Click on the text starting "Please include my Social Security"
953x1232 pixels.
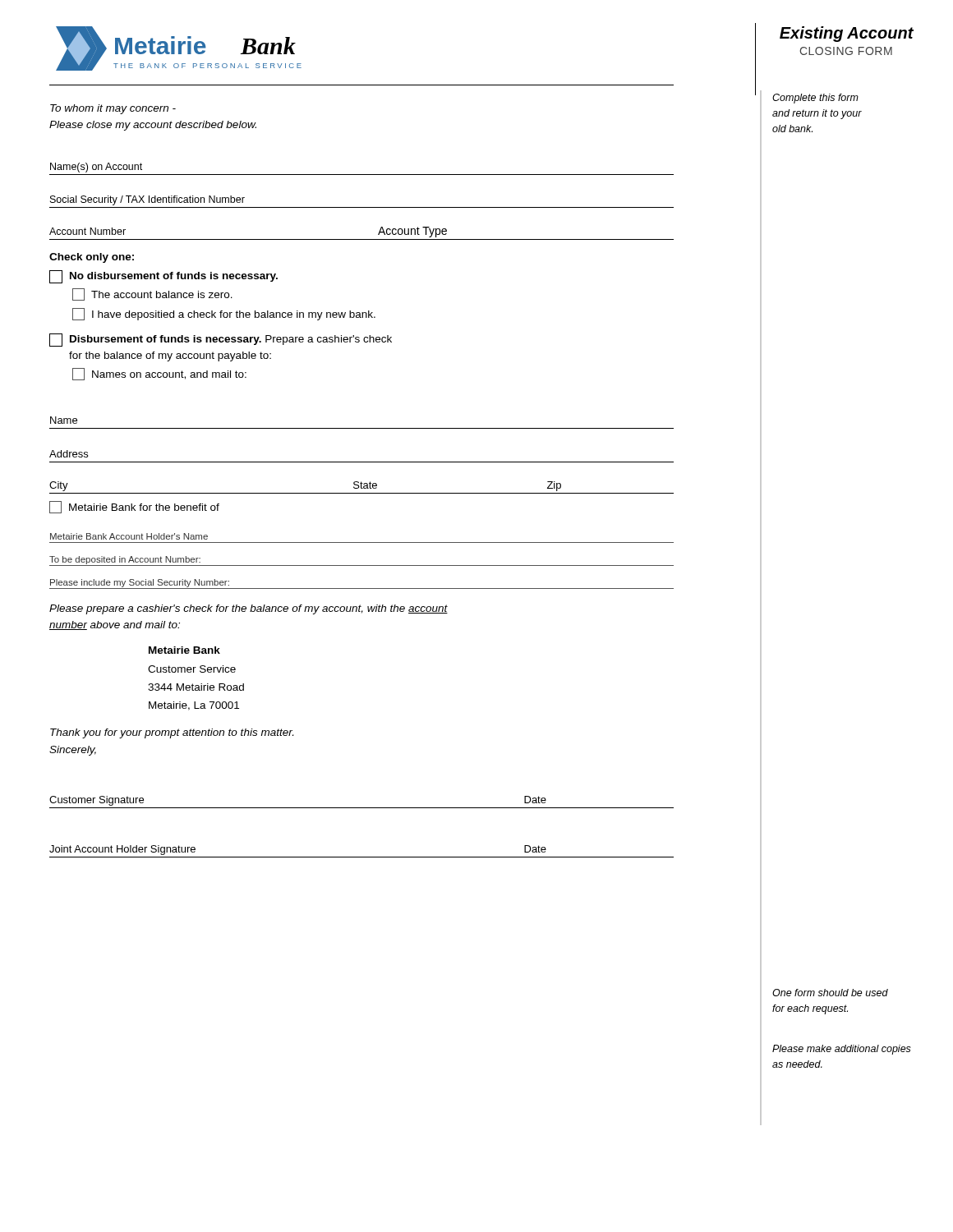tap(140, 582)
